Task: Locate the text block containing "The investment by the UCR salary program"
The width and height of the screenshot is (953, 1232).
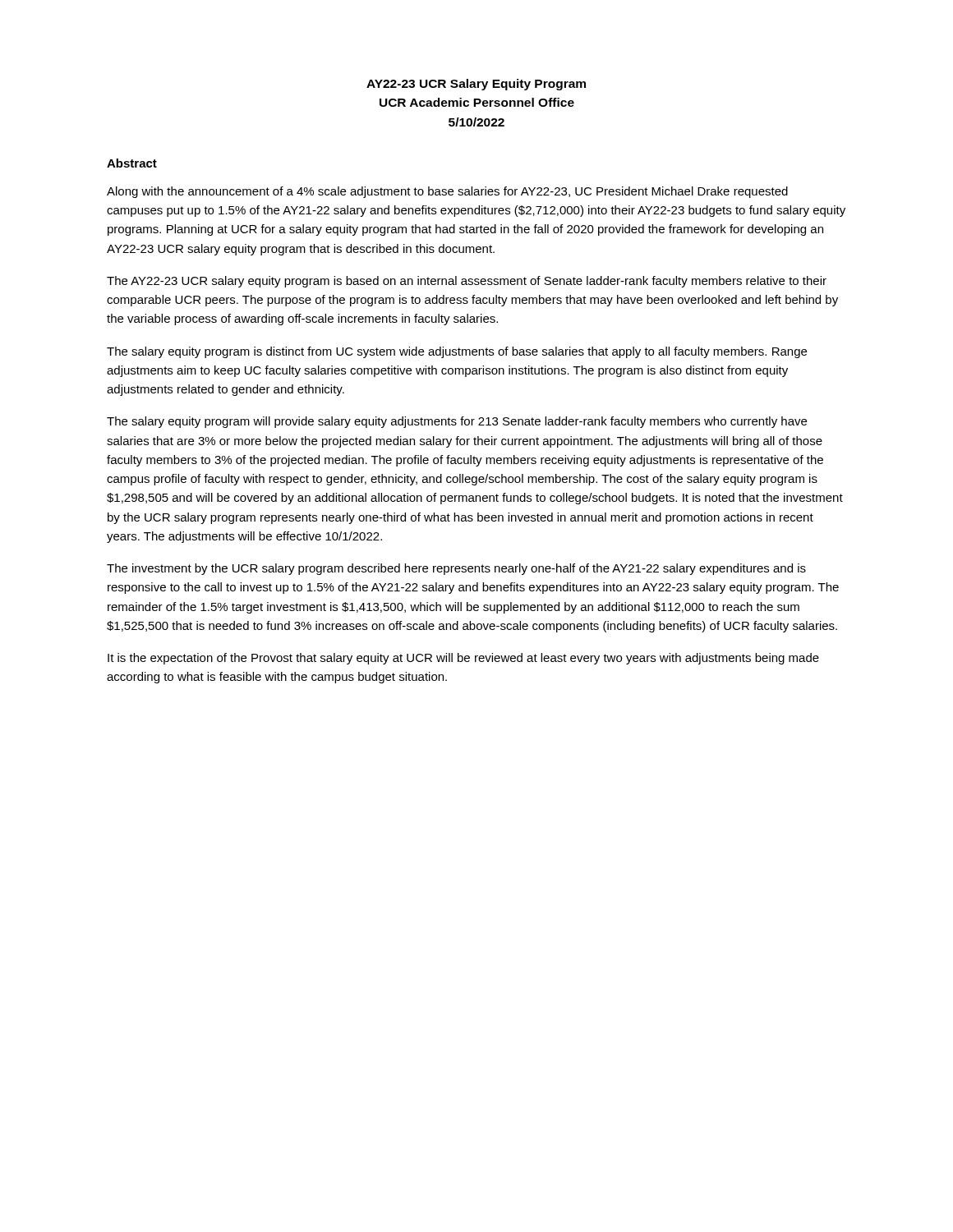Action: (473, 597)
